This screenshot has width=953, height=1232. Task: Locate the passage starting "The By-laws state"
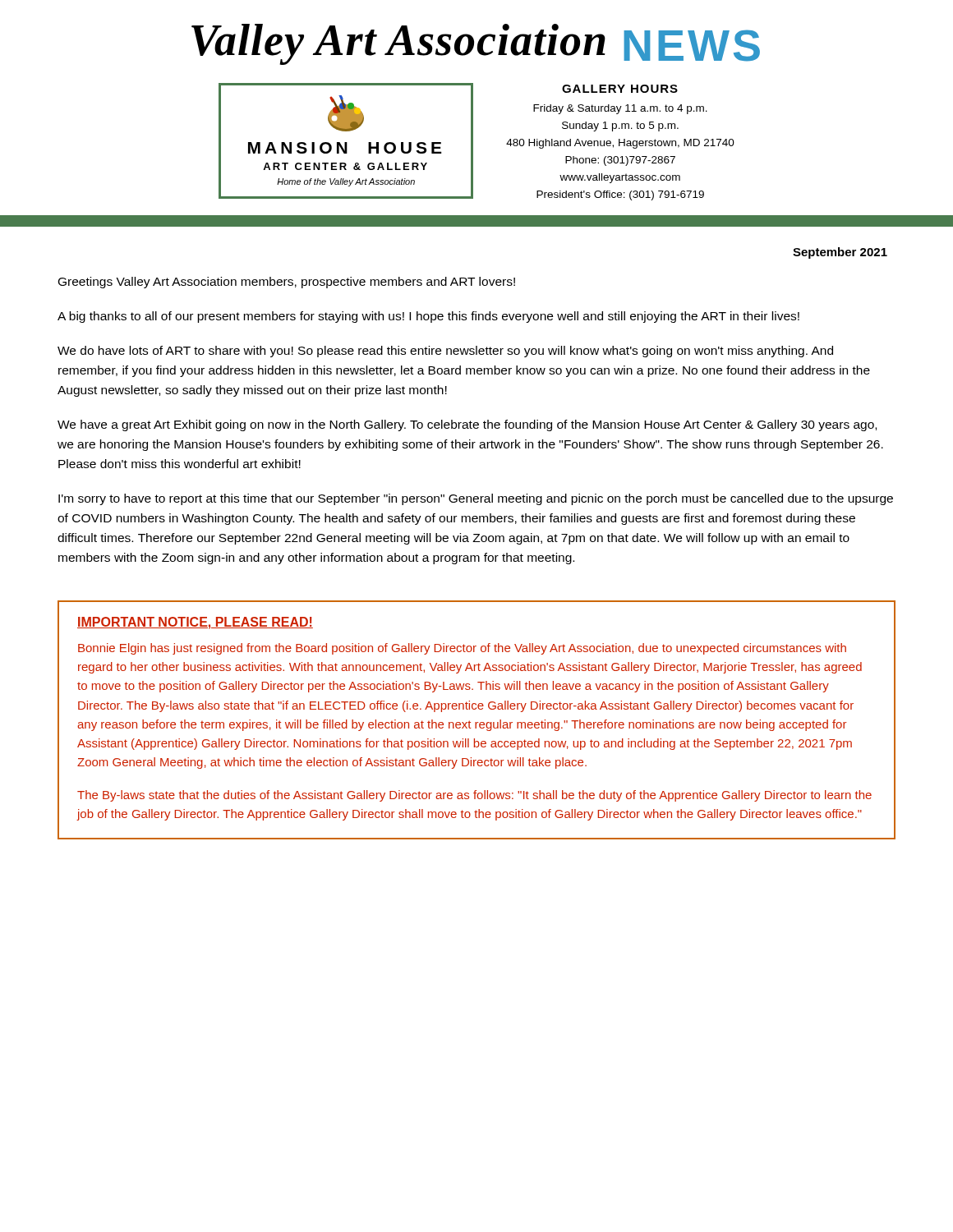point(475,804)
